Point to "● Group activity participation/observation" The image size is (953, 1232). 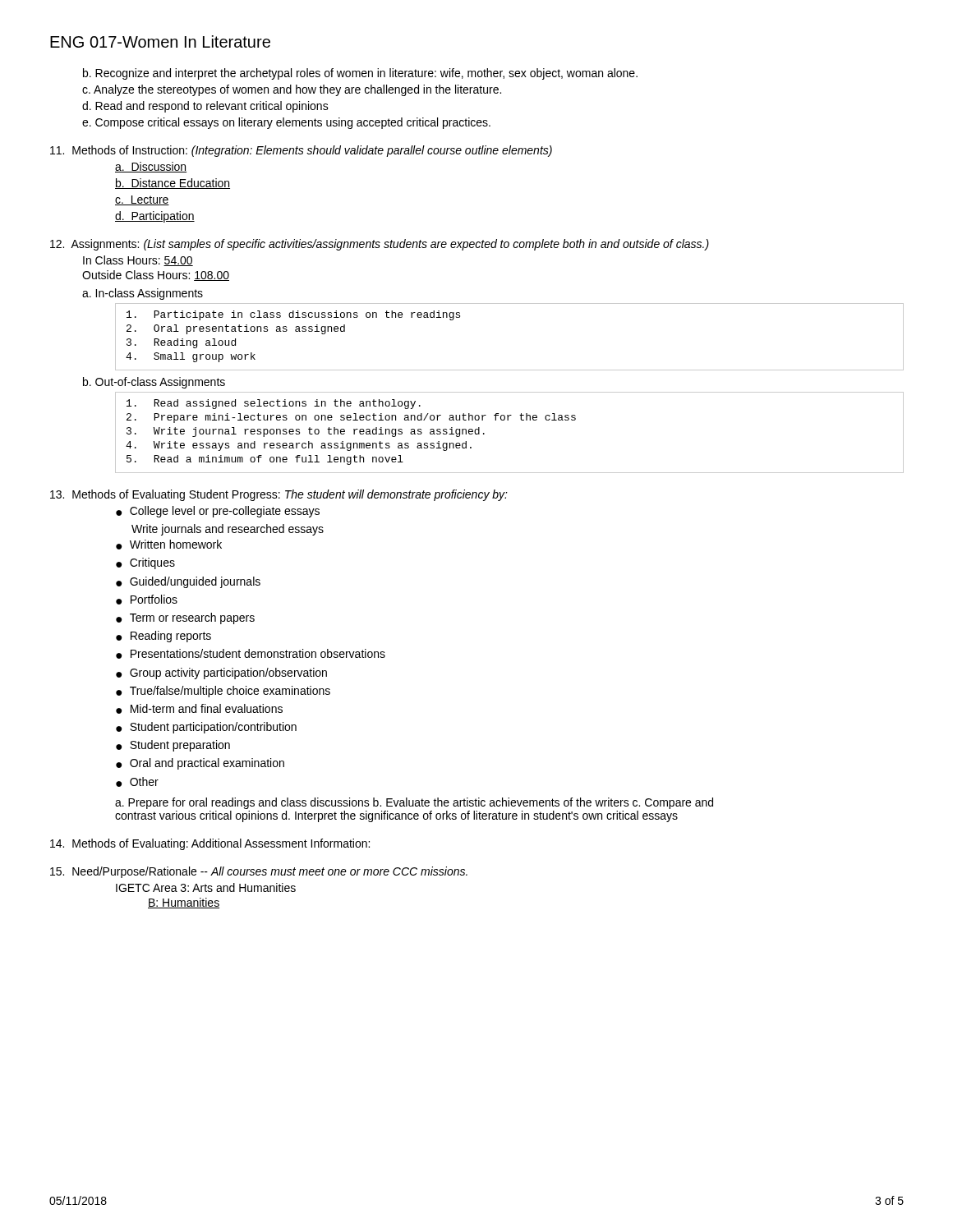pos(221,674)
